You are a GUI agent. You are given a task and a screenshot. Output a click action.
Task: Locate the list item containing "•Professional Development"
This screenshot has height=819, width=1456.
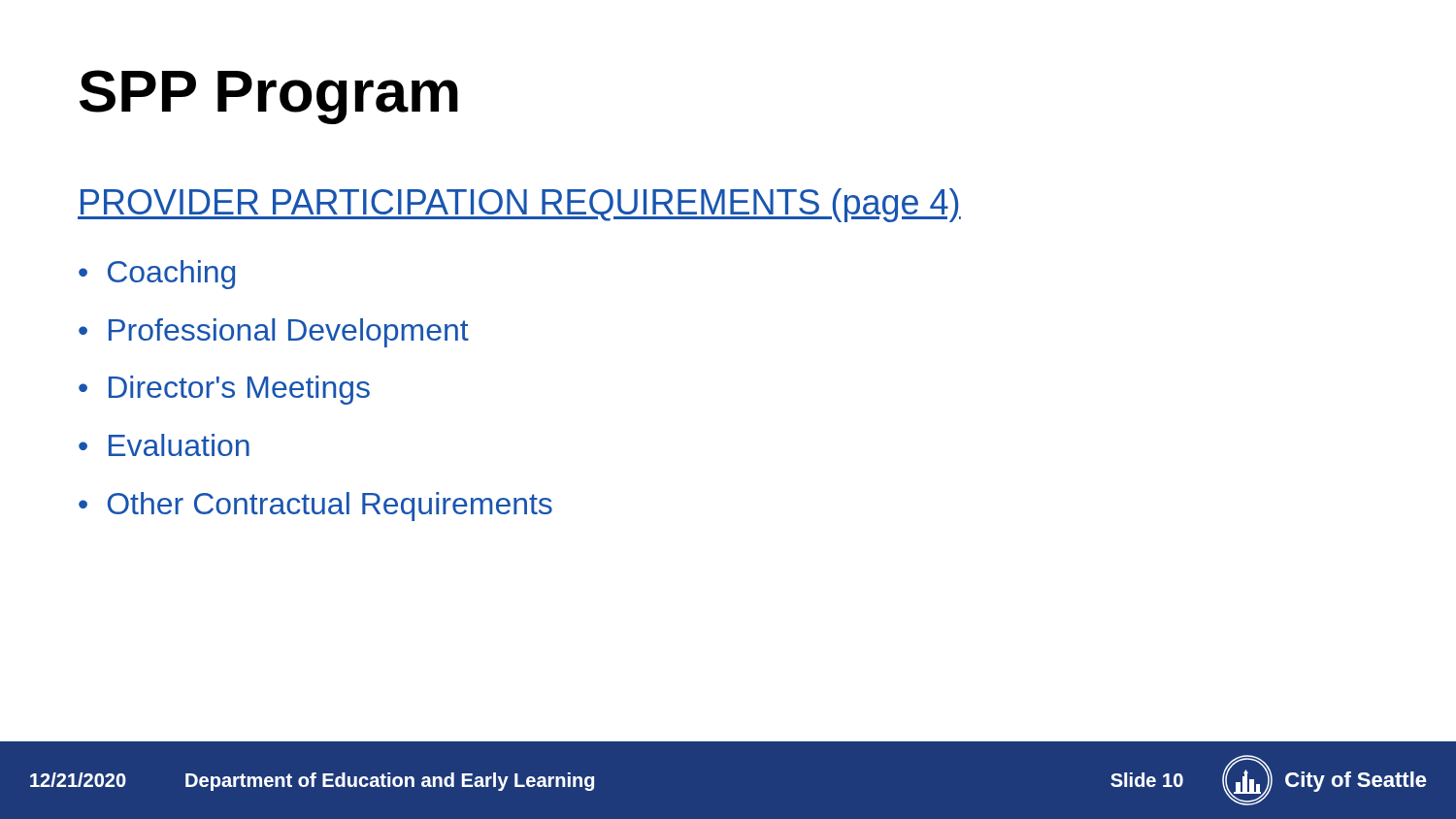click(274, 333)
